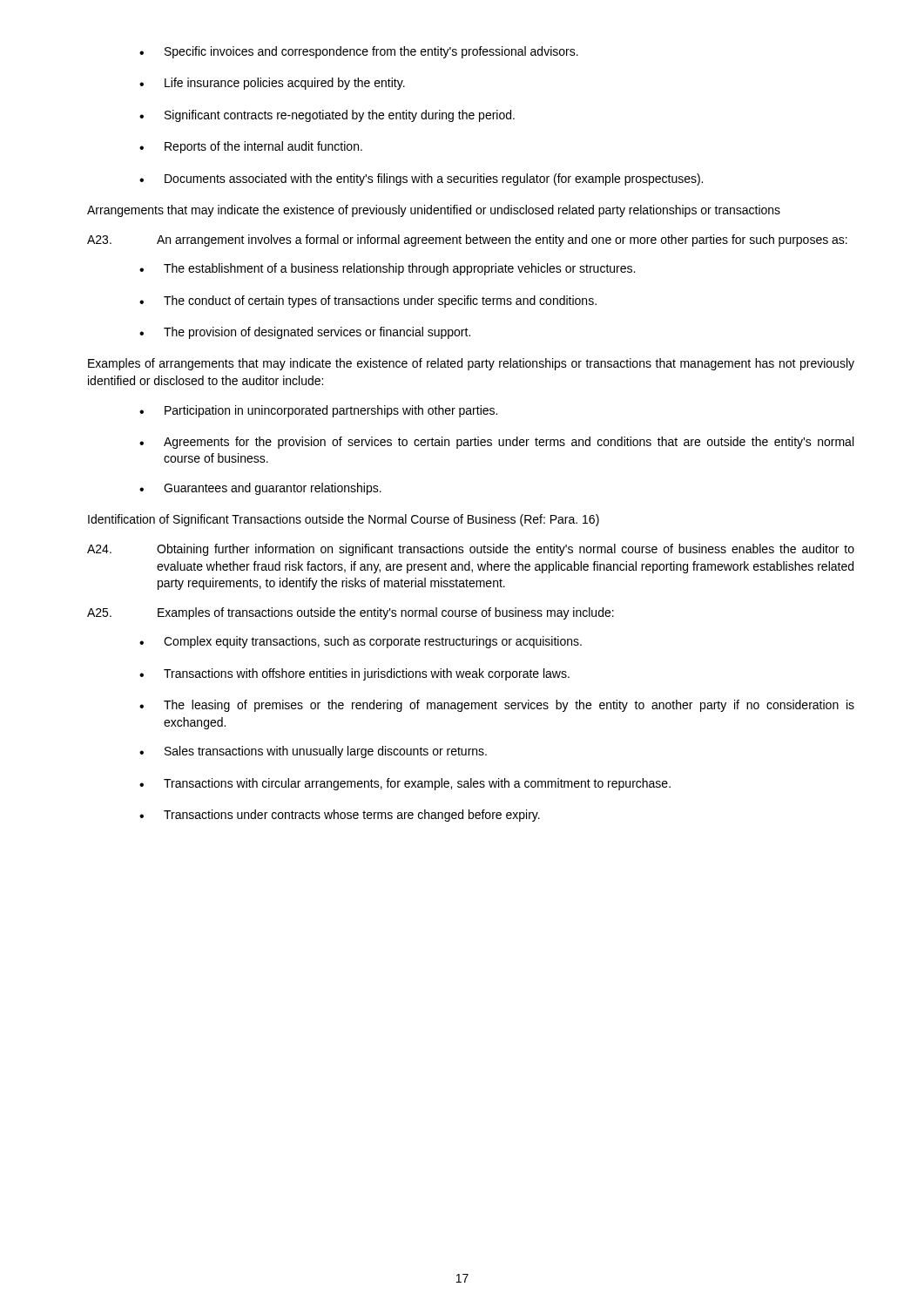The image size is (924, 1307).
Task: Find the block starting "• Significant contracts re-negotiated by"
Action: (497, 117)
